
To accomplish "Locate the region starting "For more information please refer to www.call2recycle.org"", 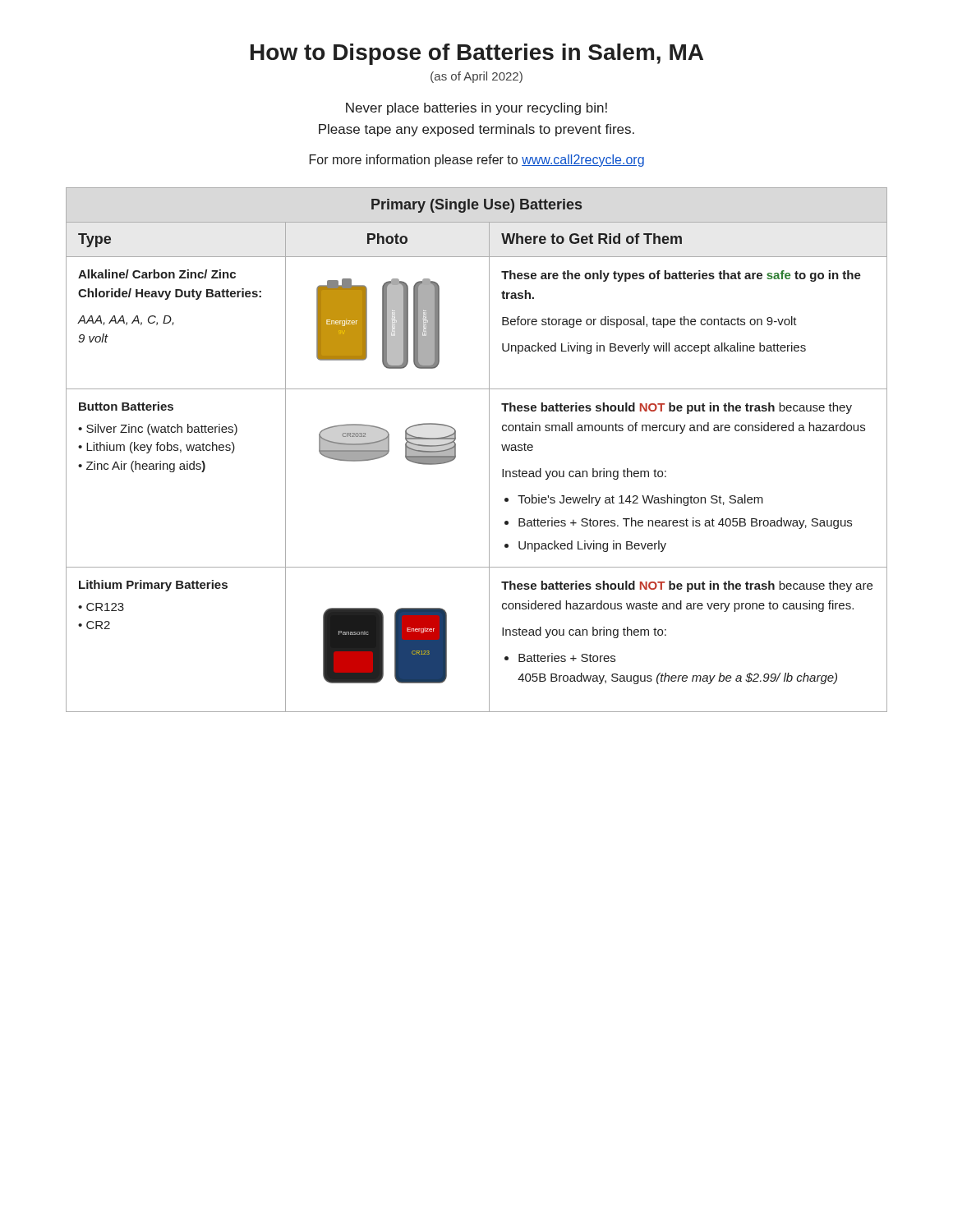I will [476, 160].
